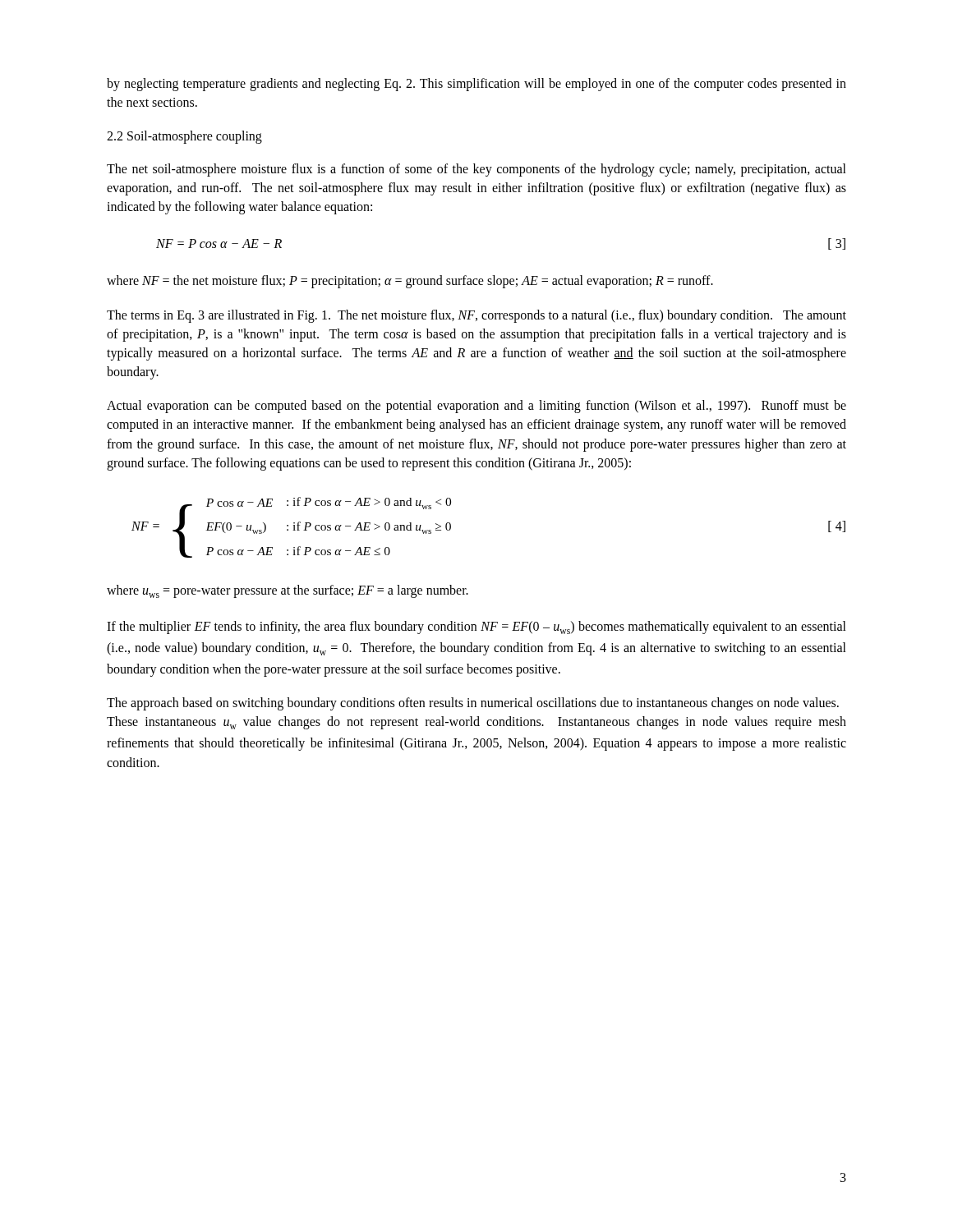Viewport: 953px width, 1232px height.
Task: Select the text block that reads "by neglecting temperature"
Action: pyautogui.click(x=476, y=93)
